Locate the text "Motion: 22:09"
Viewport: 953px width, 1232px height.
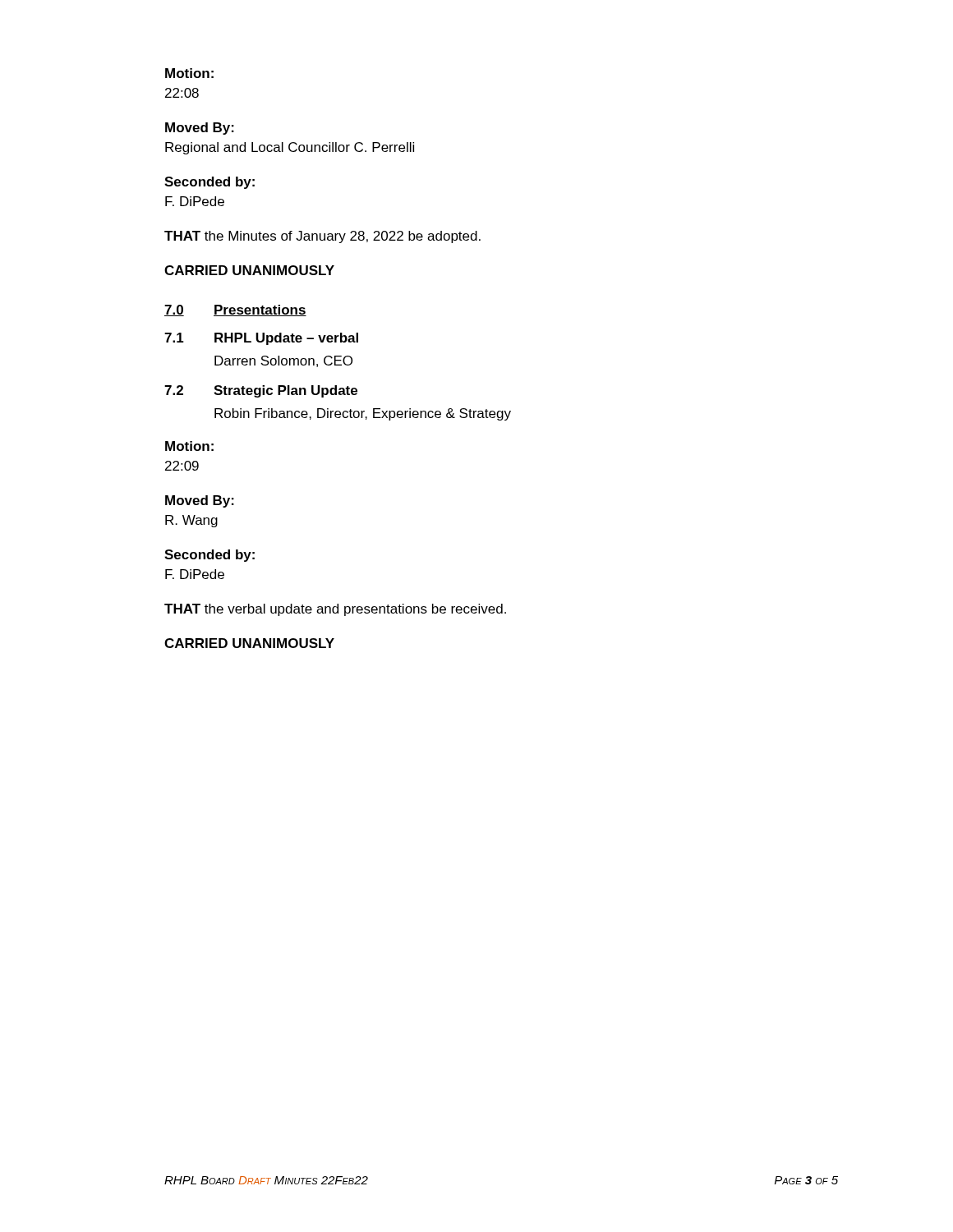click(x=189, y=446)
